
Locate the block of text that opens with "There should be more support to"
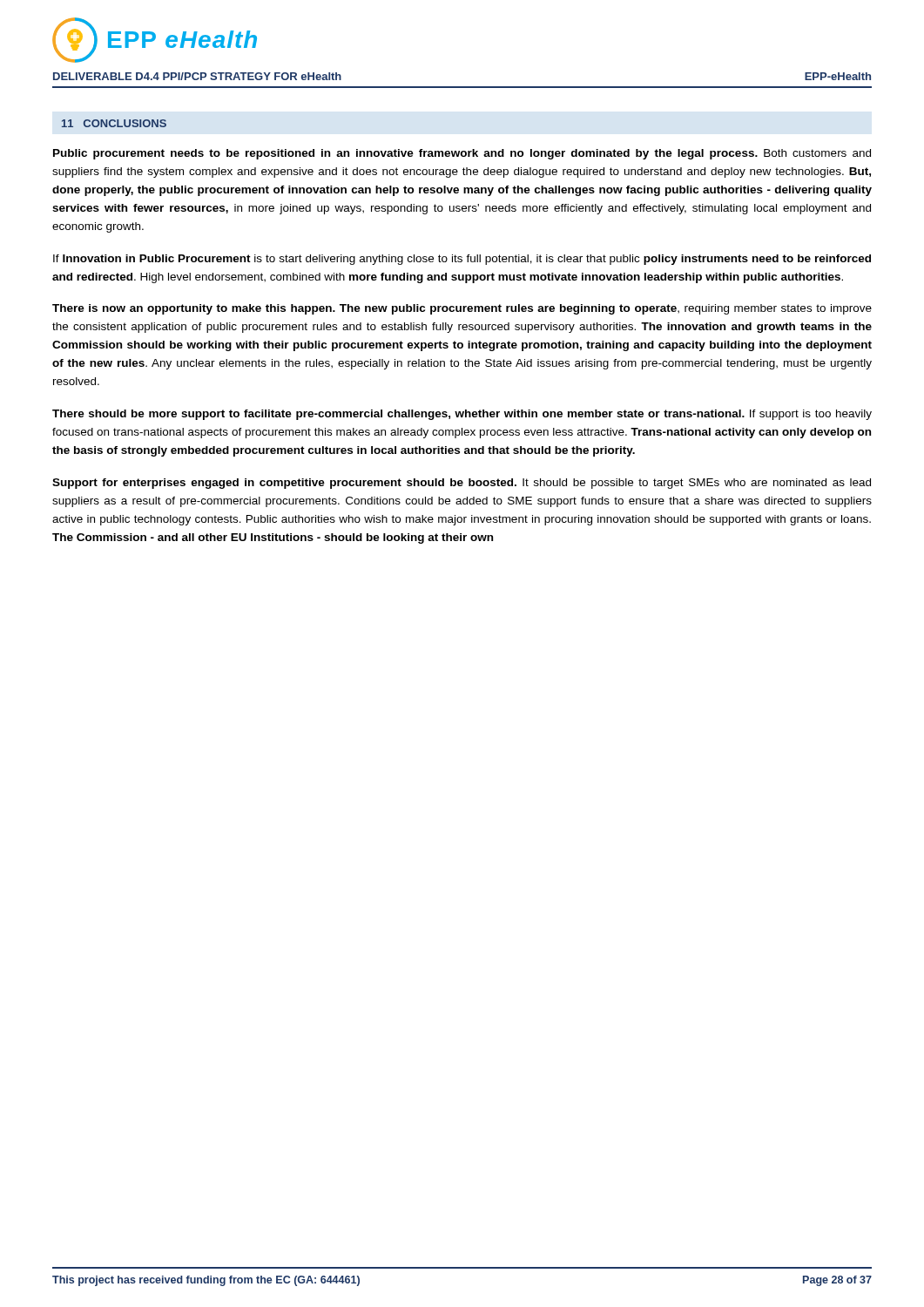pos(462,433)
